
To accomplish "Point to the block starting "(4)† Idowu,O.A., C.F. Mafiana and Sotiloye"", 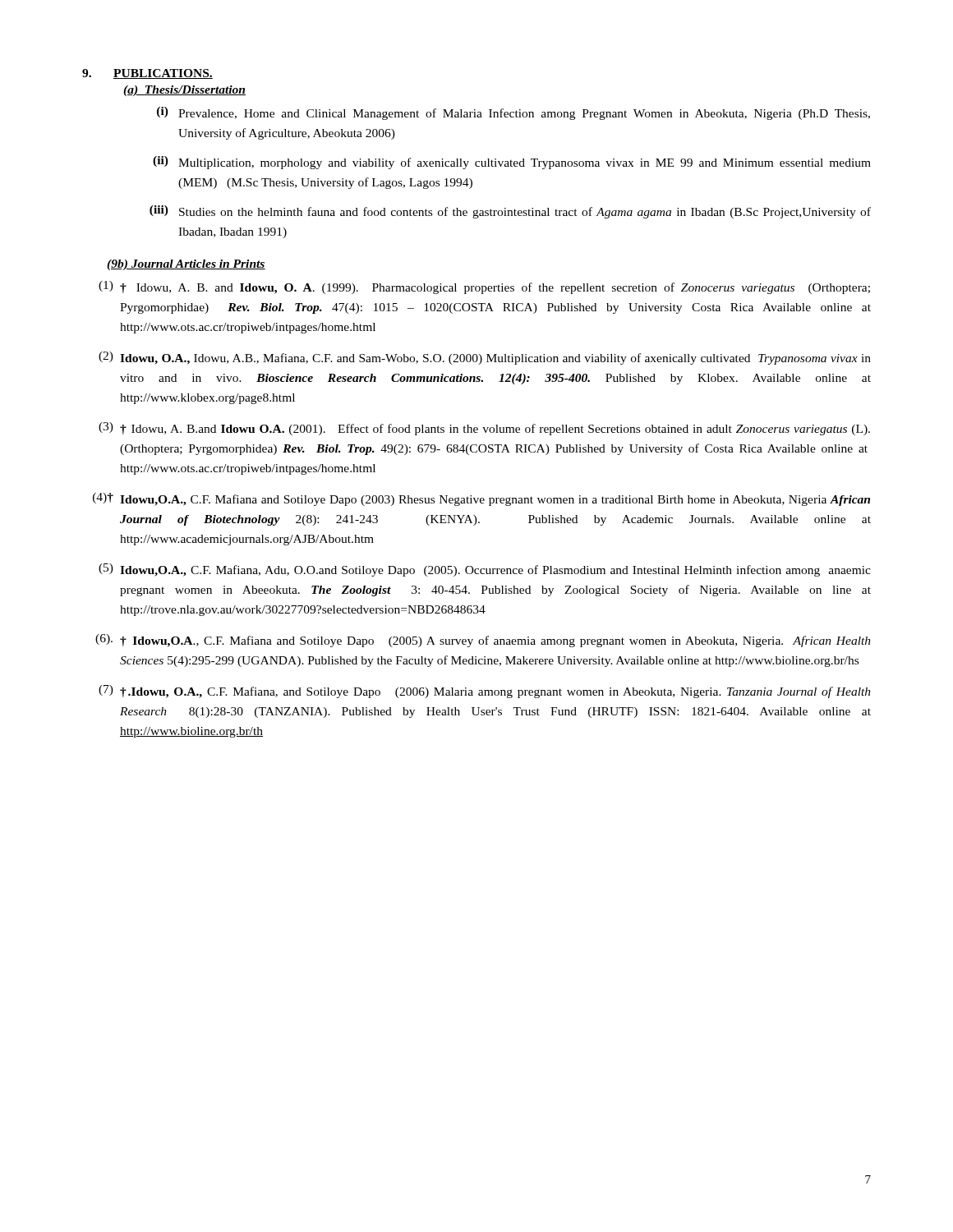I will [x=476, y=519].
